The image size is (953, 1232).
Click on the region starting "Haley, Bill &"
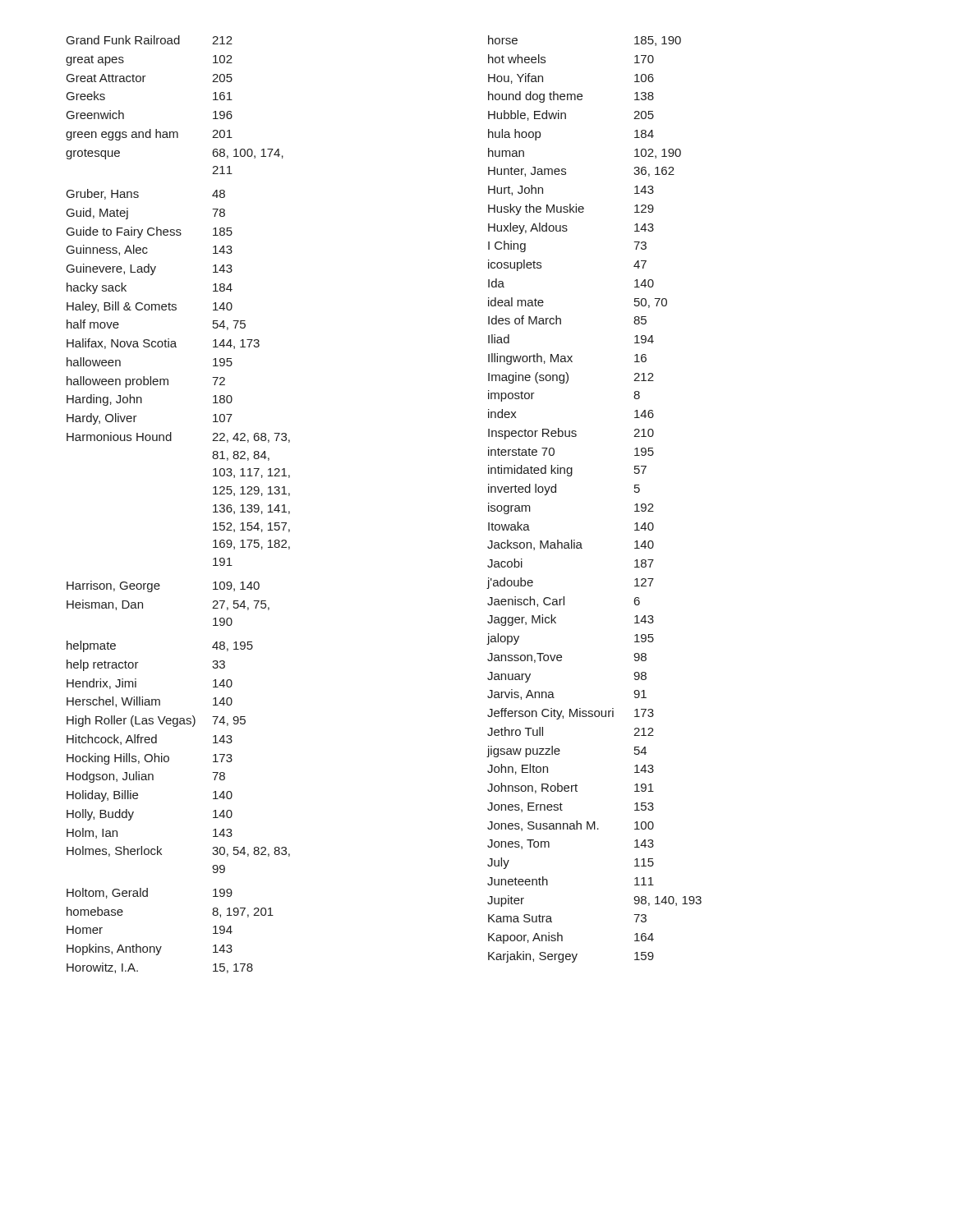point(150,307)
